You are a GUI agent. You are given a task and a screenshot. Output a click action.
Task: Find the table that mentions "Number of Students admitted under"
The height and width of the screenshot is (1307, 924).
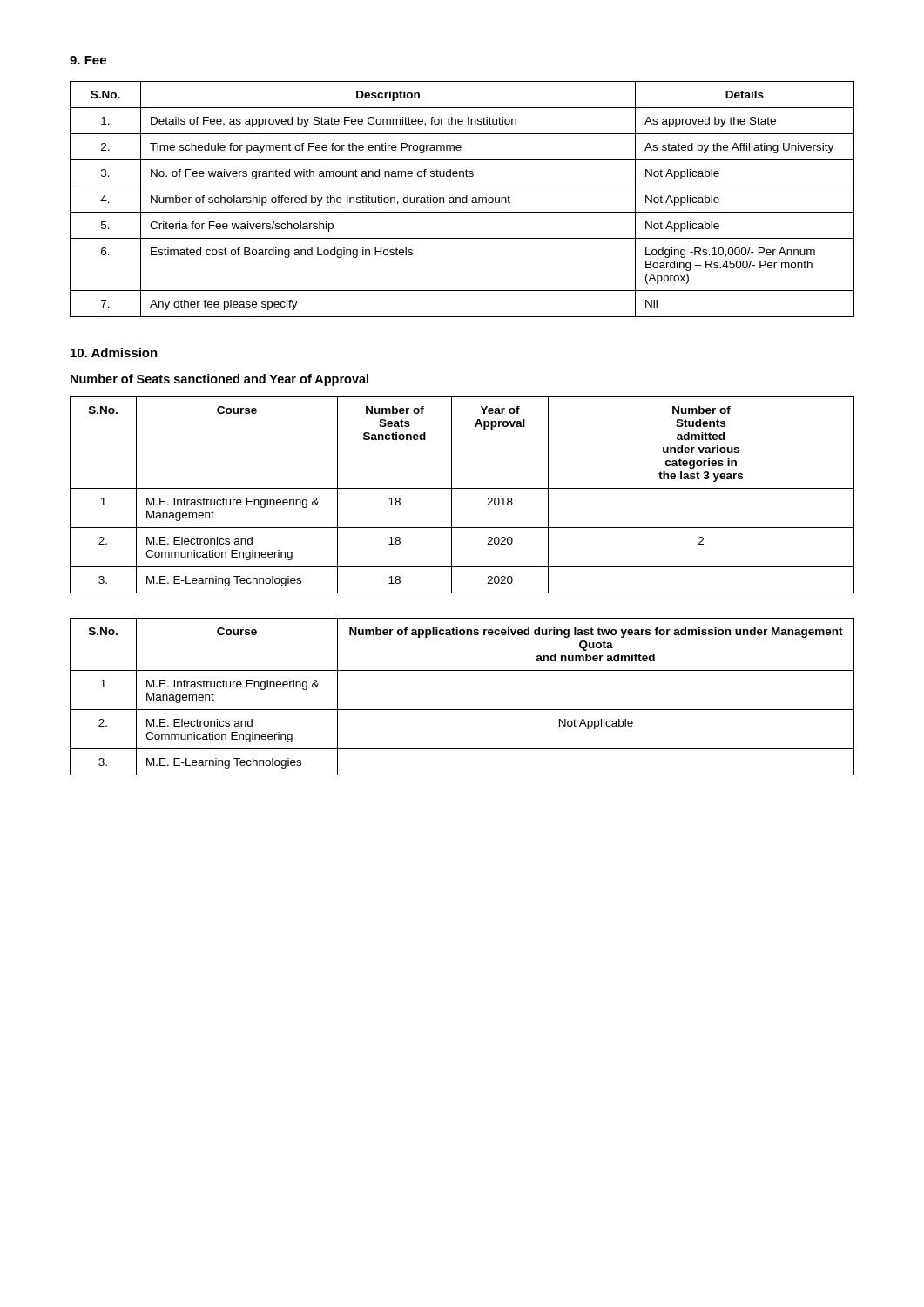click(x=462, y=495)
